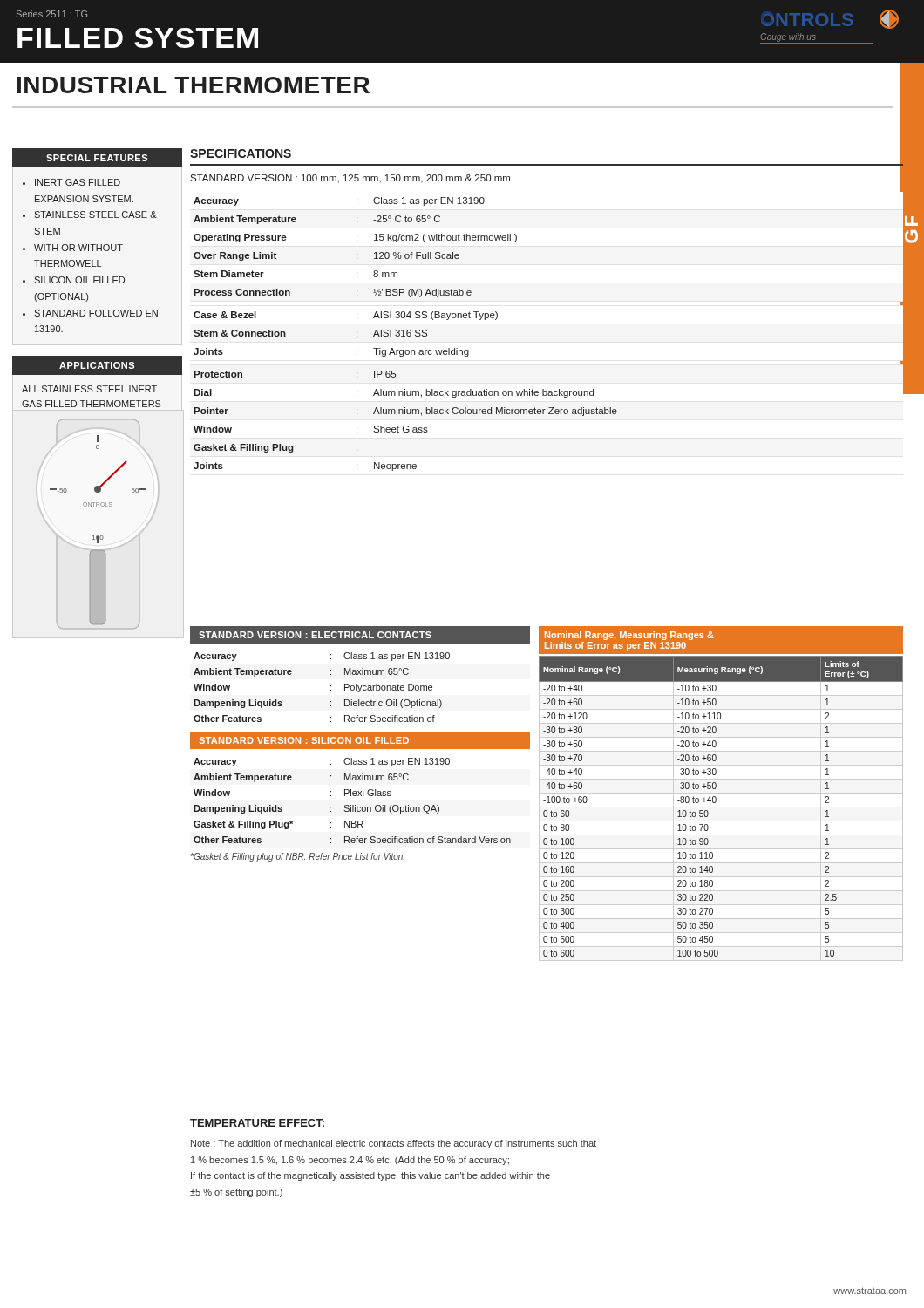
Task: Locate the logo
Action: coord(834,31)
